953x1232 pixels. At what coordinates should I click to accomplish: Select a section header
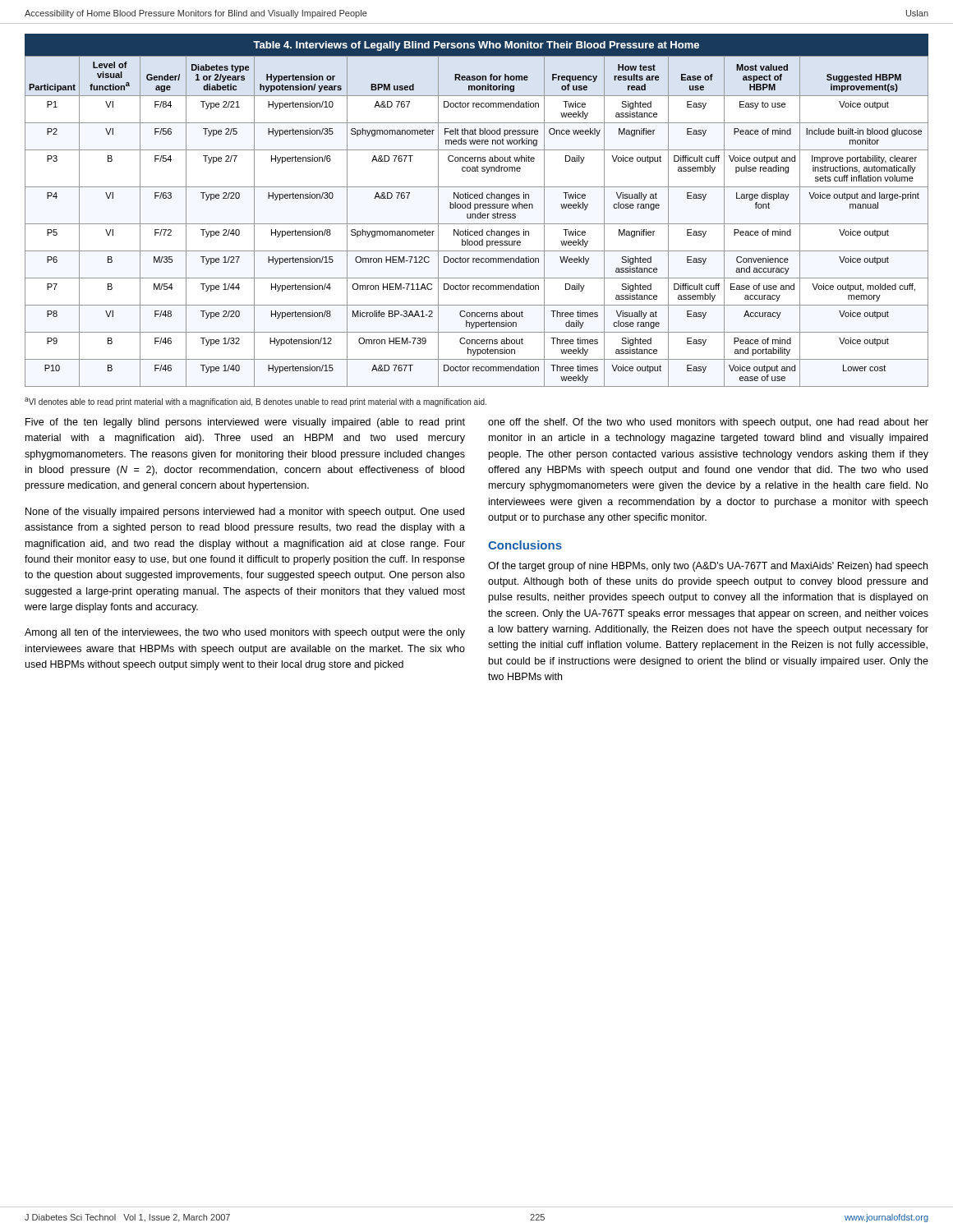click(x=525, y=545)
